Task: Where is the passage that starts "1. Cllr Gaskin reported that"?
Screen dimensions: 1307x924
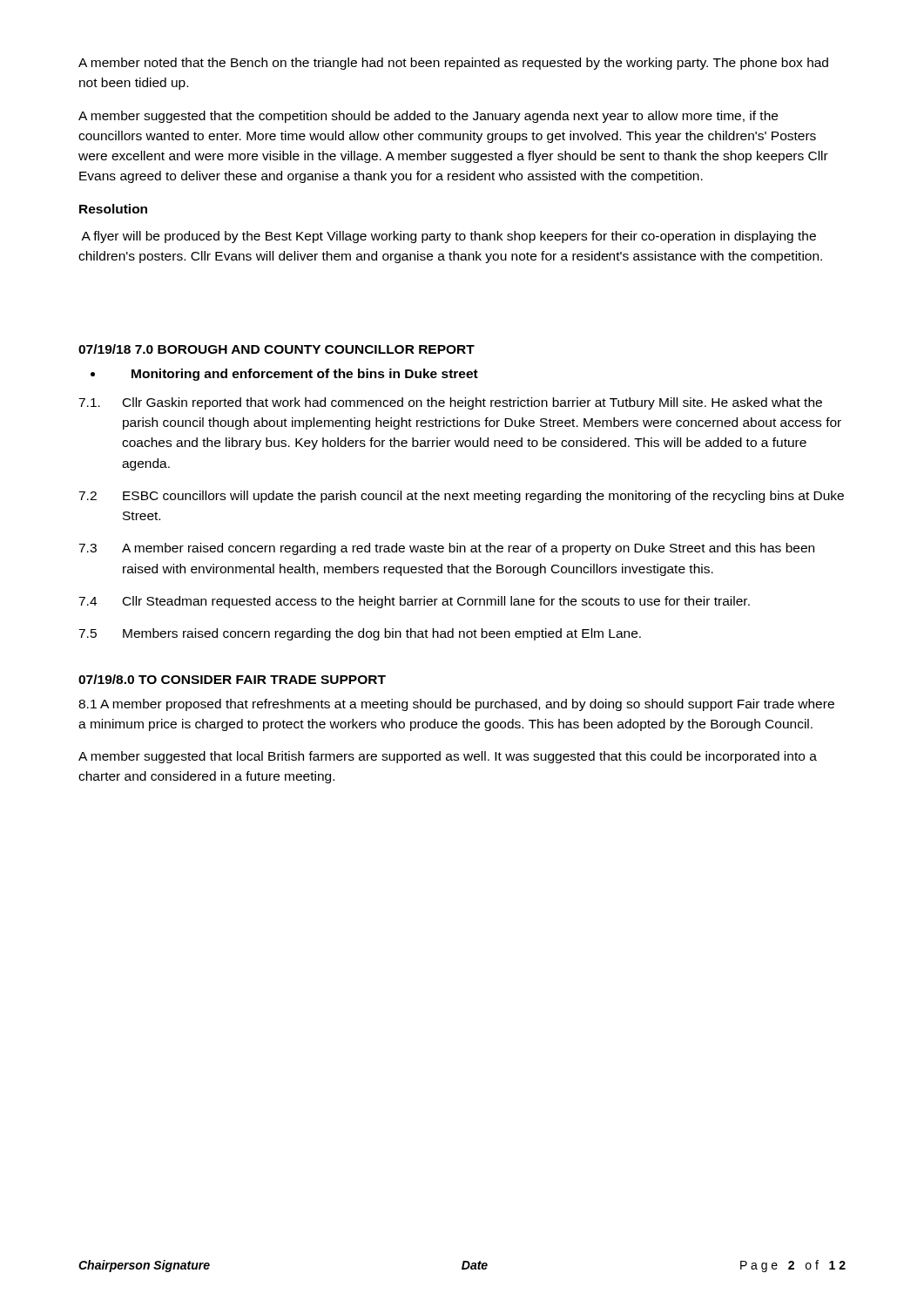Action: tap(462, 432)
